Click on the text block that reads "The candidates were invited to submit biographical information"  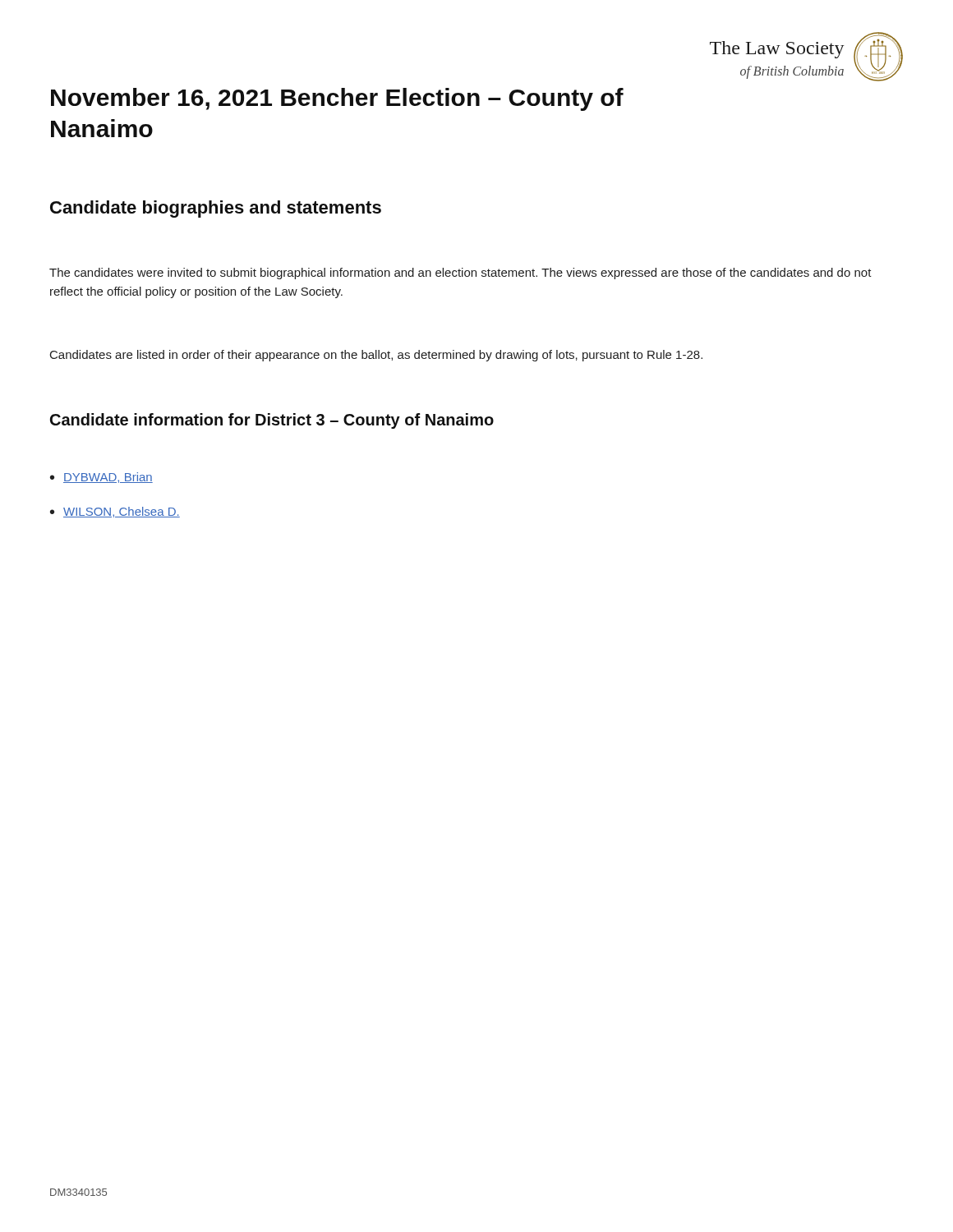(476, 282)
